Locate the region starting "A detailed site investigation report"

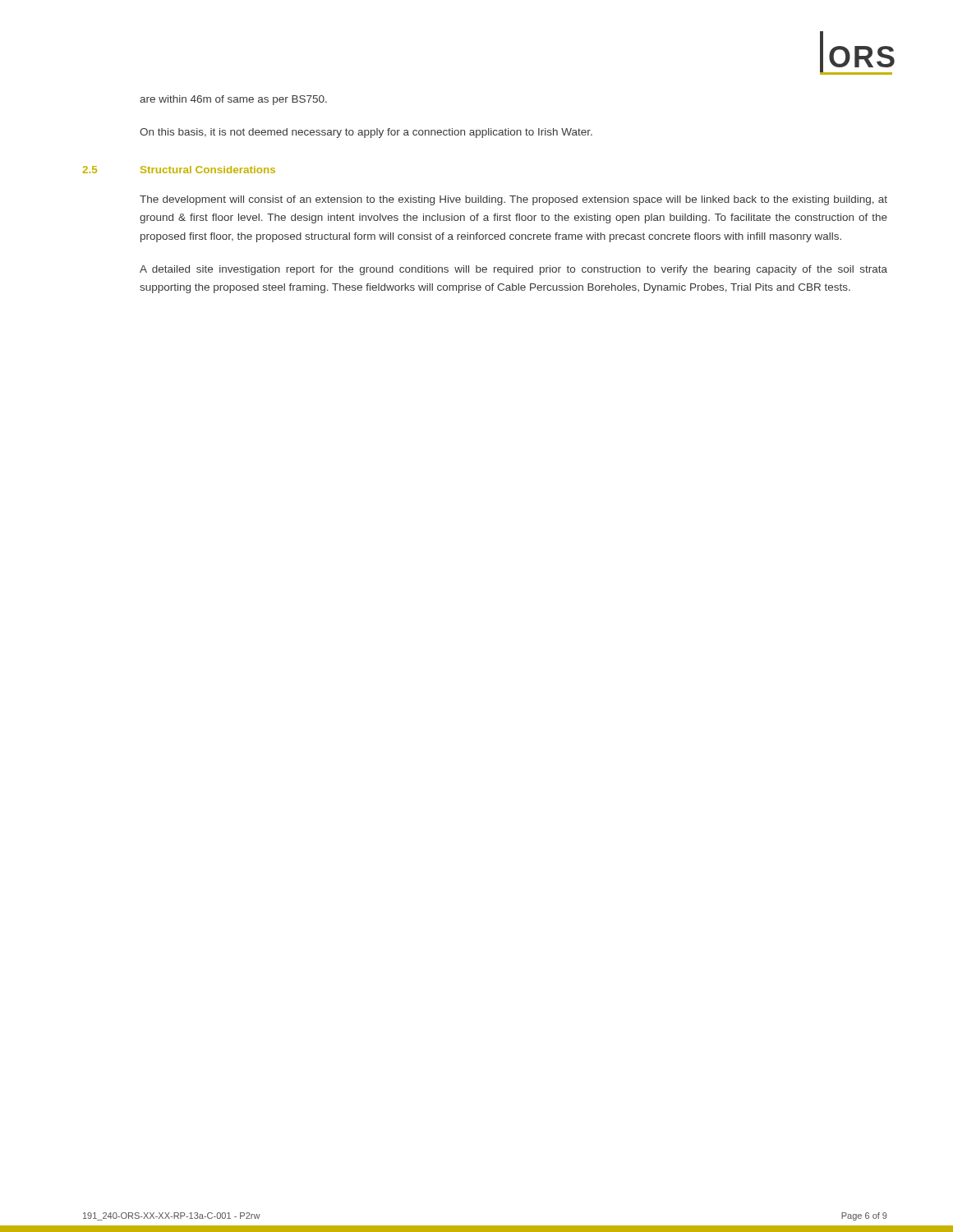[513, 278]
